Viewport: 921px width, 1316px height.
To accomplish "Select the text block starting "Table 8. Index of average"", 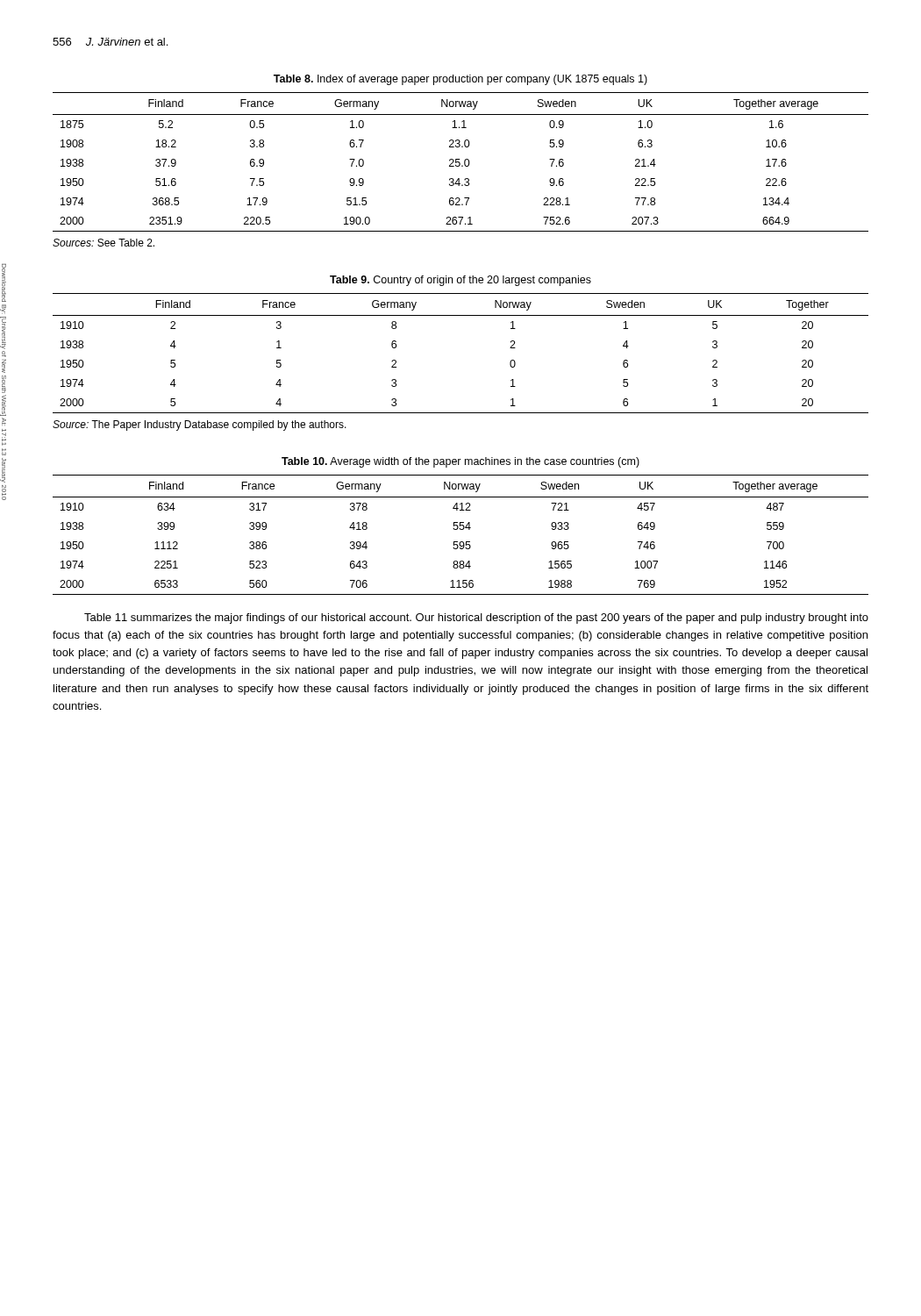I will (460, 79).
